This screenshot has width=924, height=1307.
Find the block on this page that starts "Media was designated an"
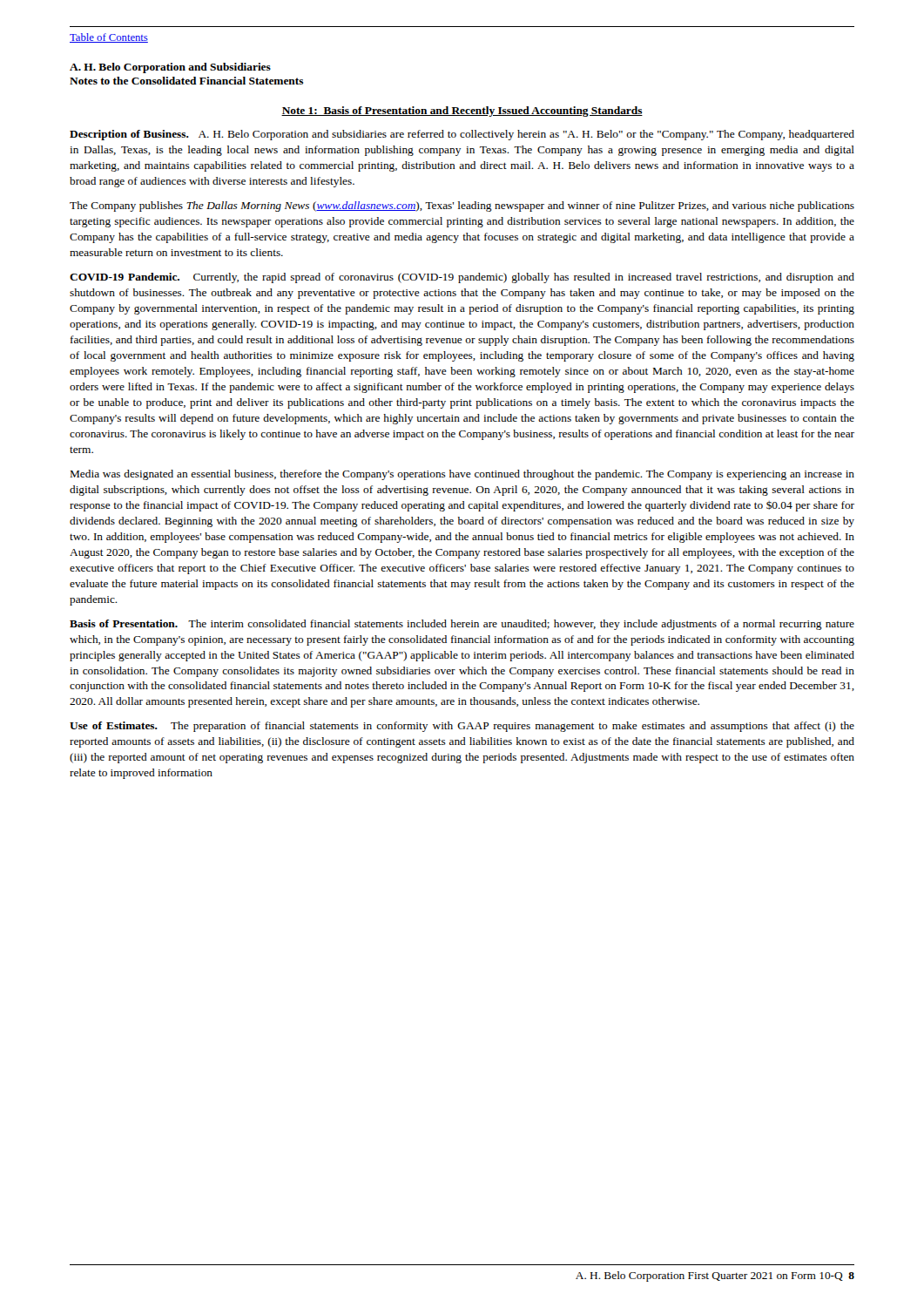(462, 536)
